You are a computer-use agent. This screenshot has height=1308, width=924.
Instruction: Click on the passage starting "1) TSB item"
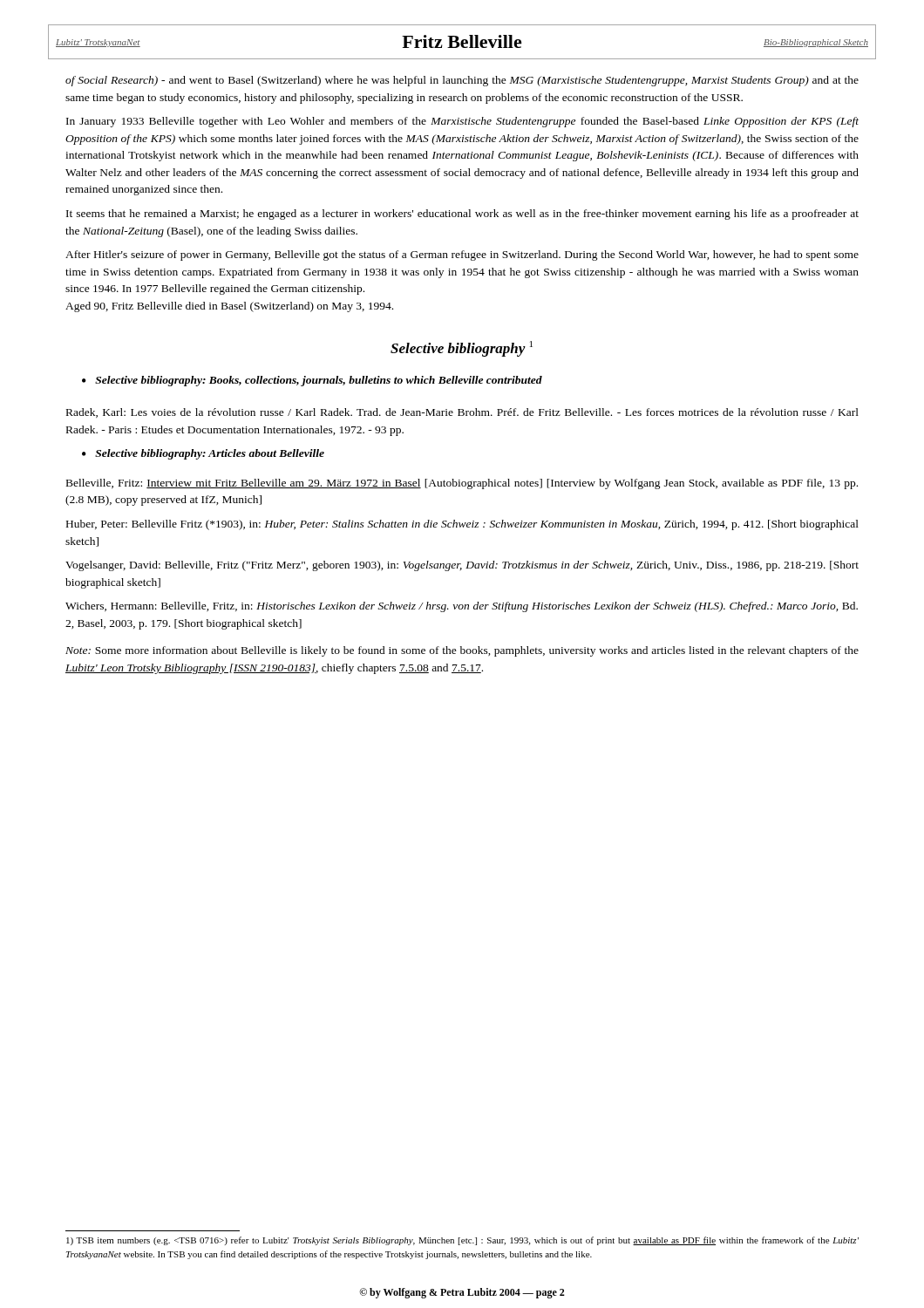click(462, 1248)
